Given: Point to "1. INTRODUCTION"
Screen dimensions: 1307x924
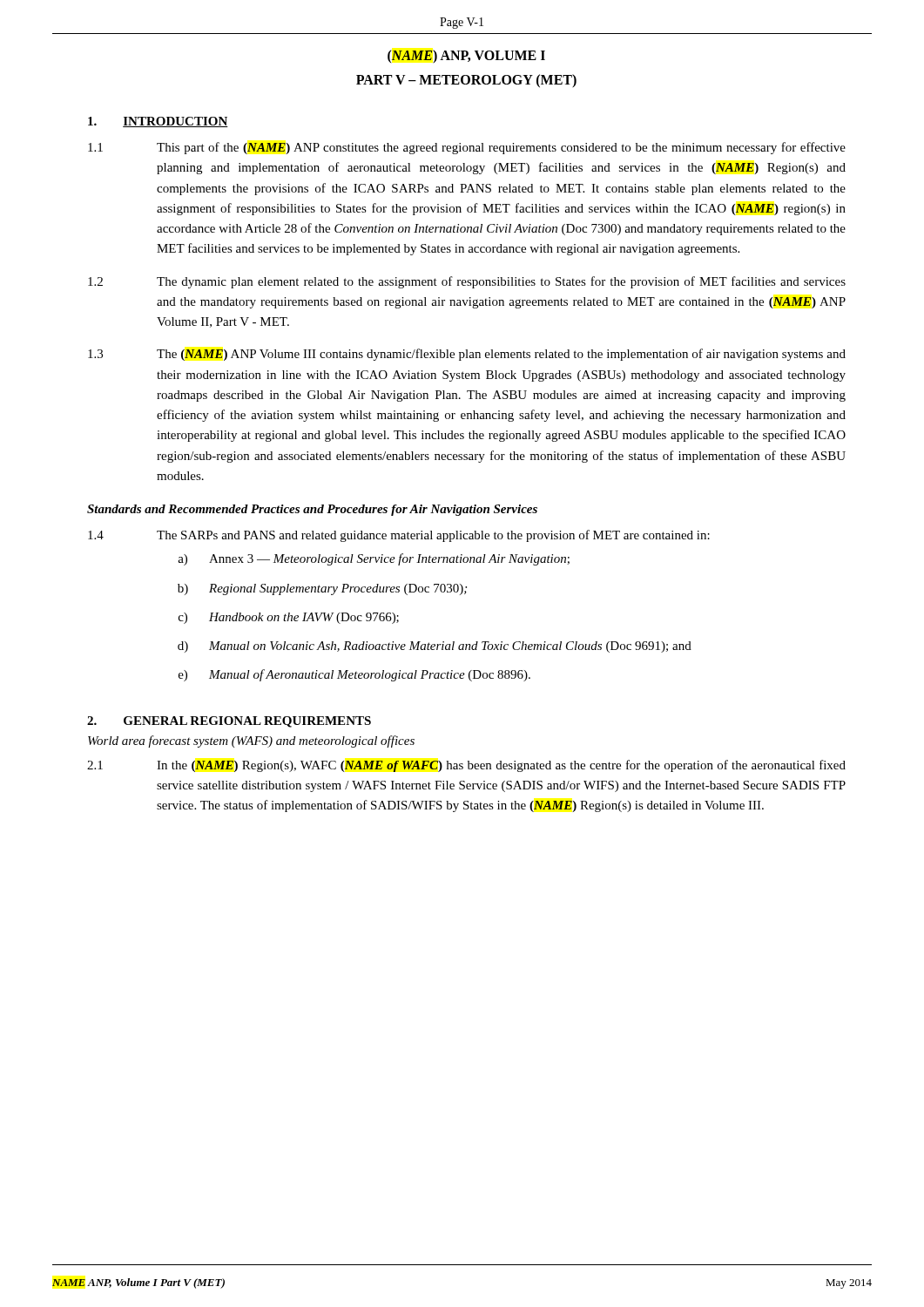Looking at the screenshot, I should pyautogui.click(x=157, y=121).
